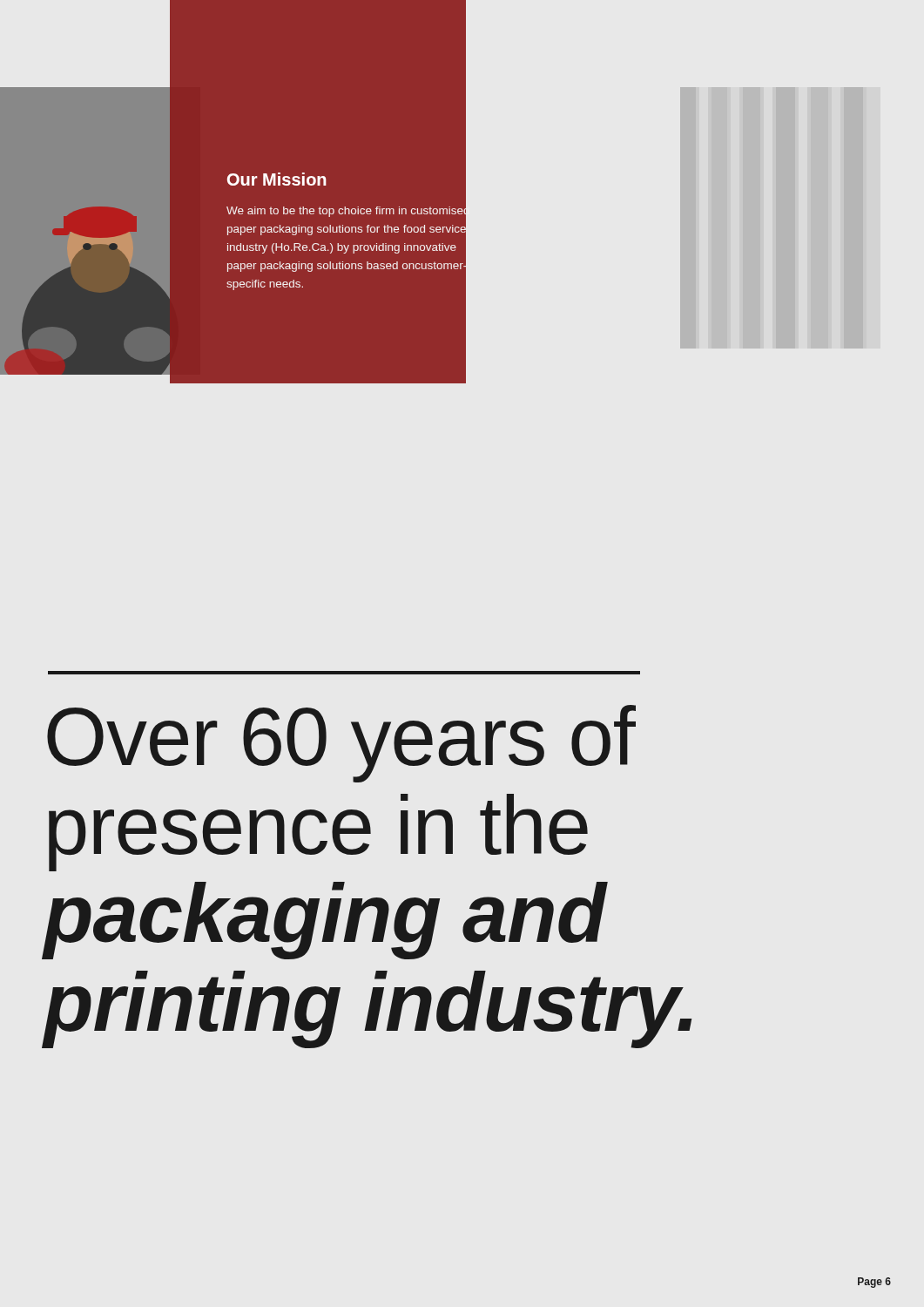Locate the block of text that opens with "We aim to be the top choice firm"
The image size is (924, 1307).
pyautogui.click(x=348, y=247)
